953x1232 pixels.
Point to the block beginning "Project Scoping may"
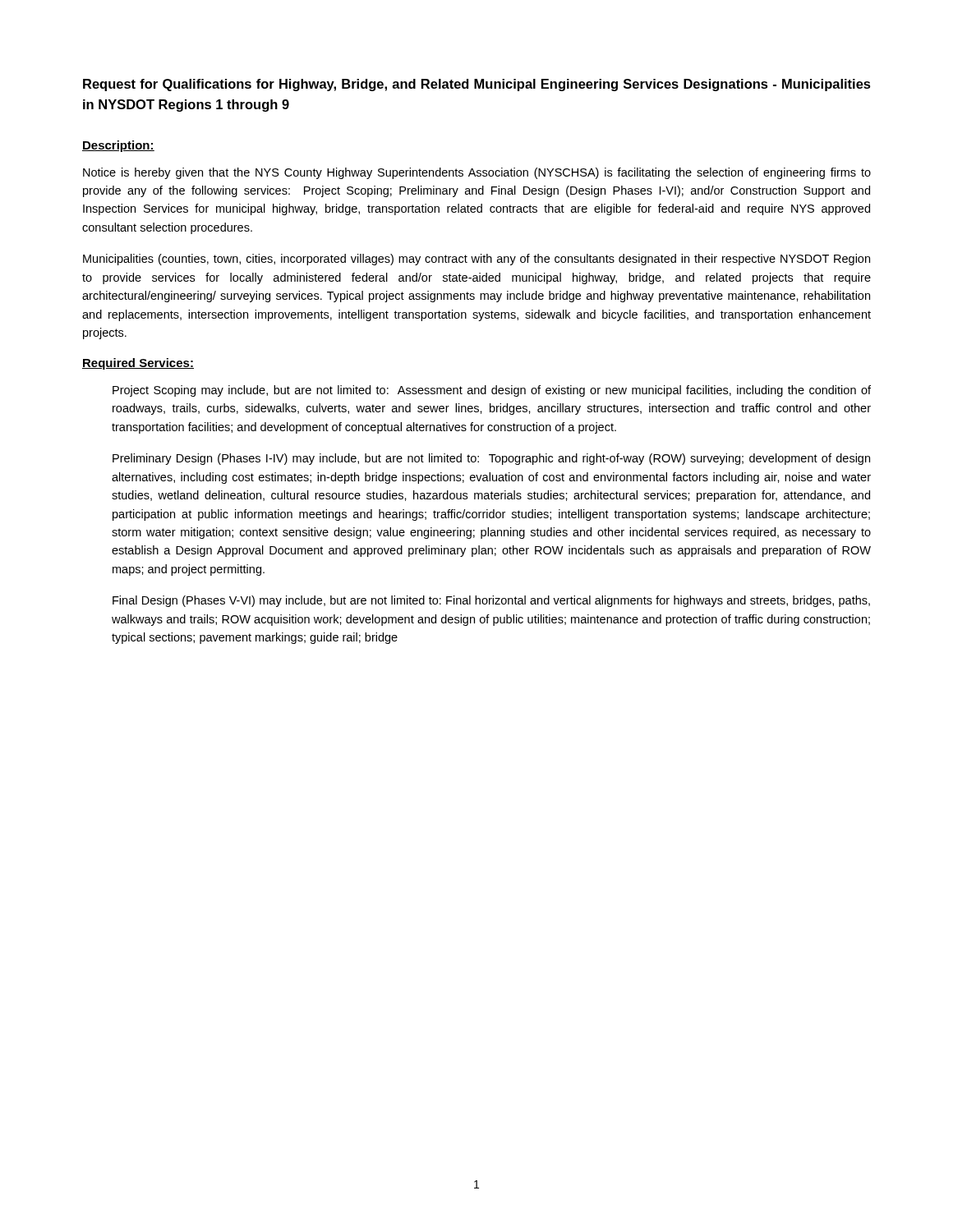491,408
